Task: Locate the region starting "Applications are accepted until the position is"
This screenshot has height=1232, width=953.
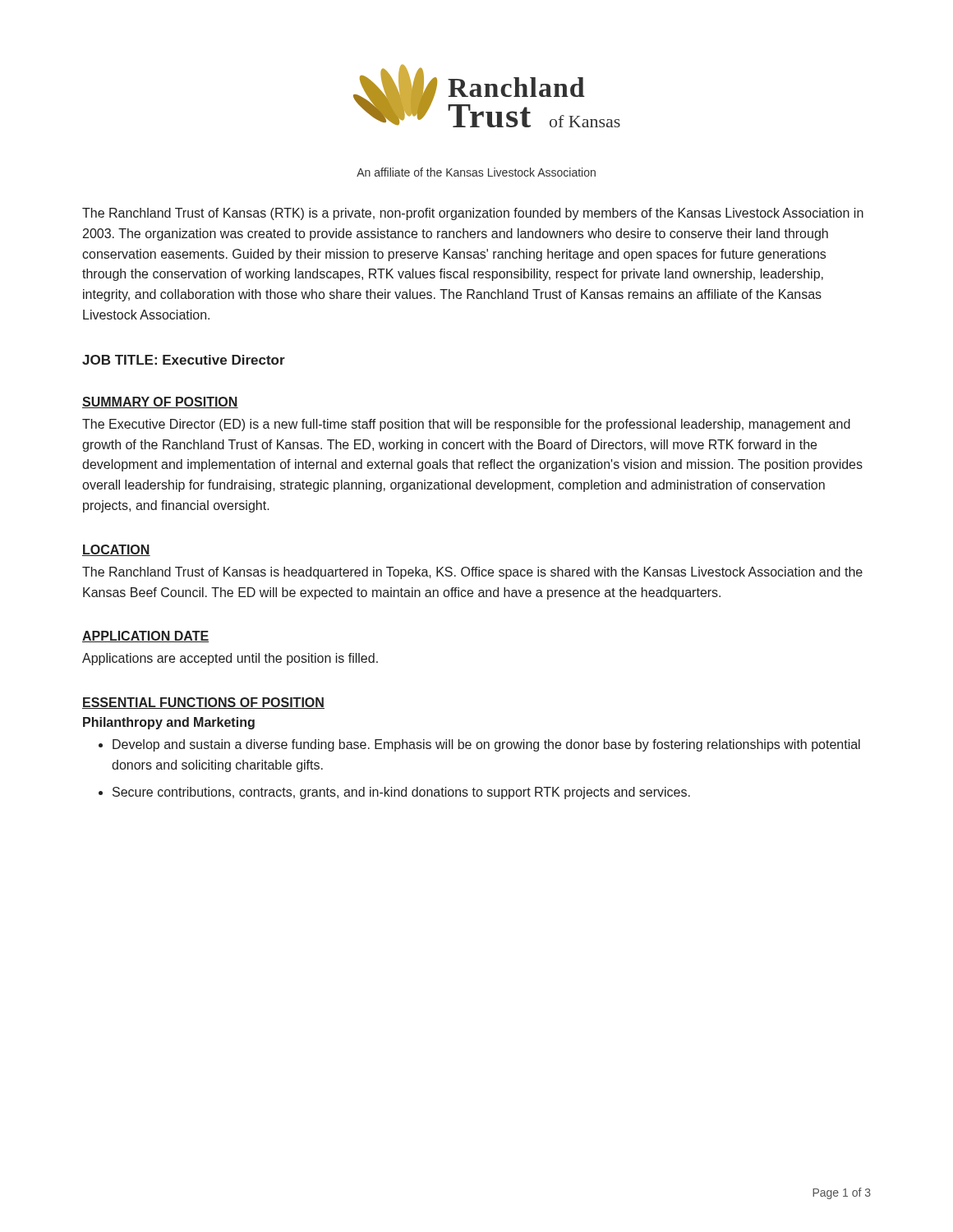Action: [230, 659]
